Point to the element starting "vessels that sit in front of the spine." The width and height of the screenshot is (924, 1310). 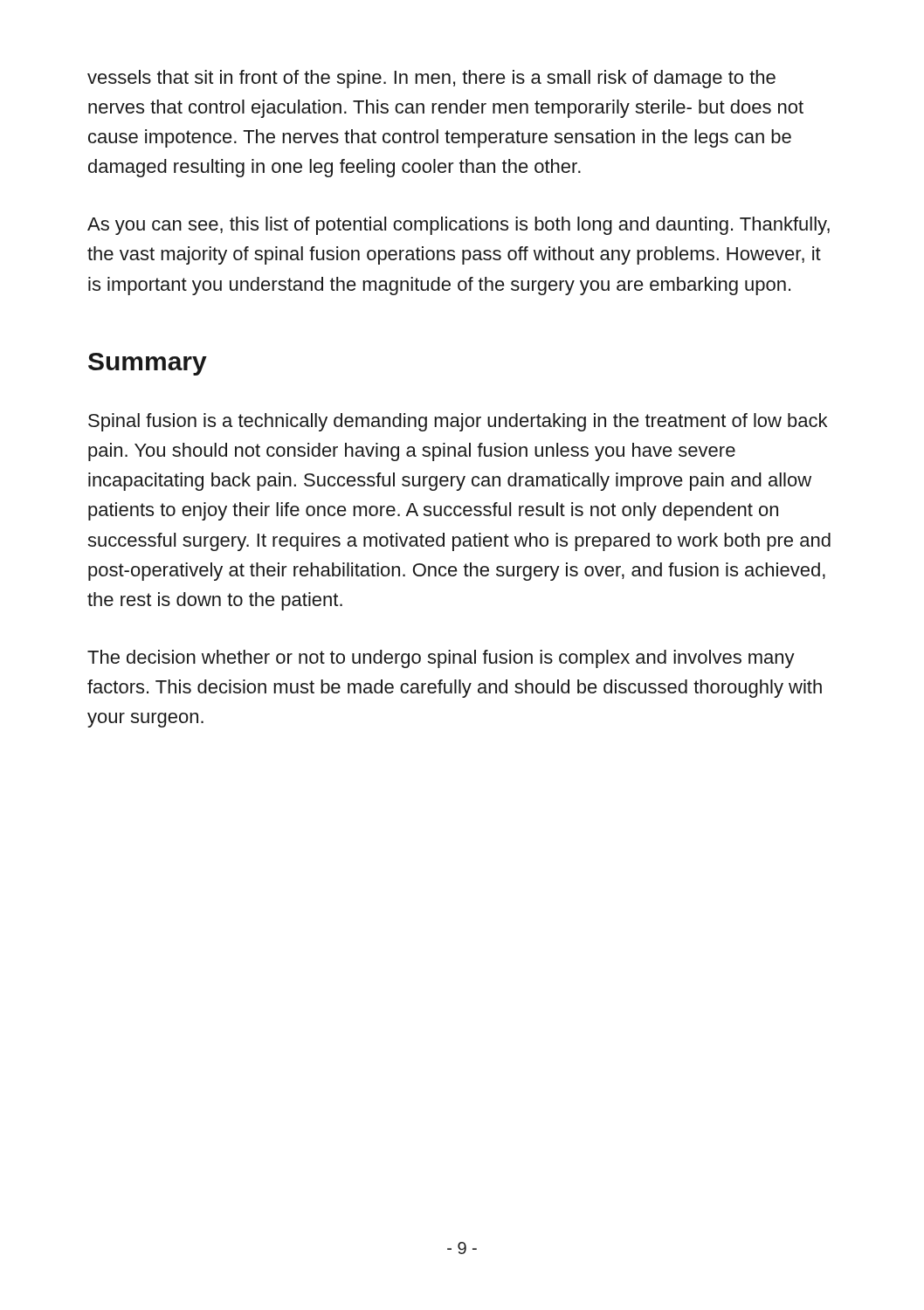click(x=445, y=122)
